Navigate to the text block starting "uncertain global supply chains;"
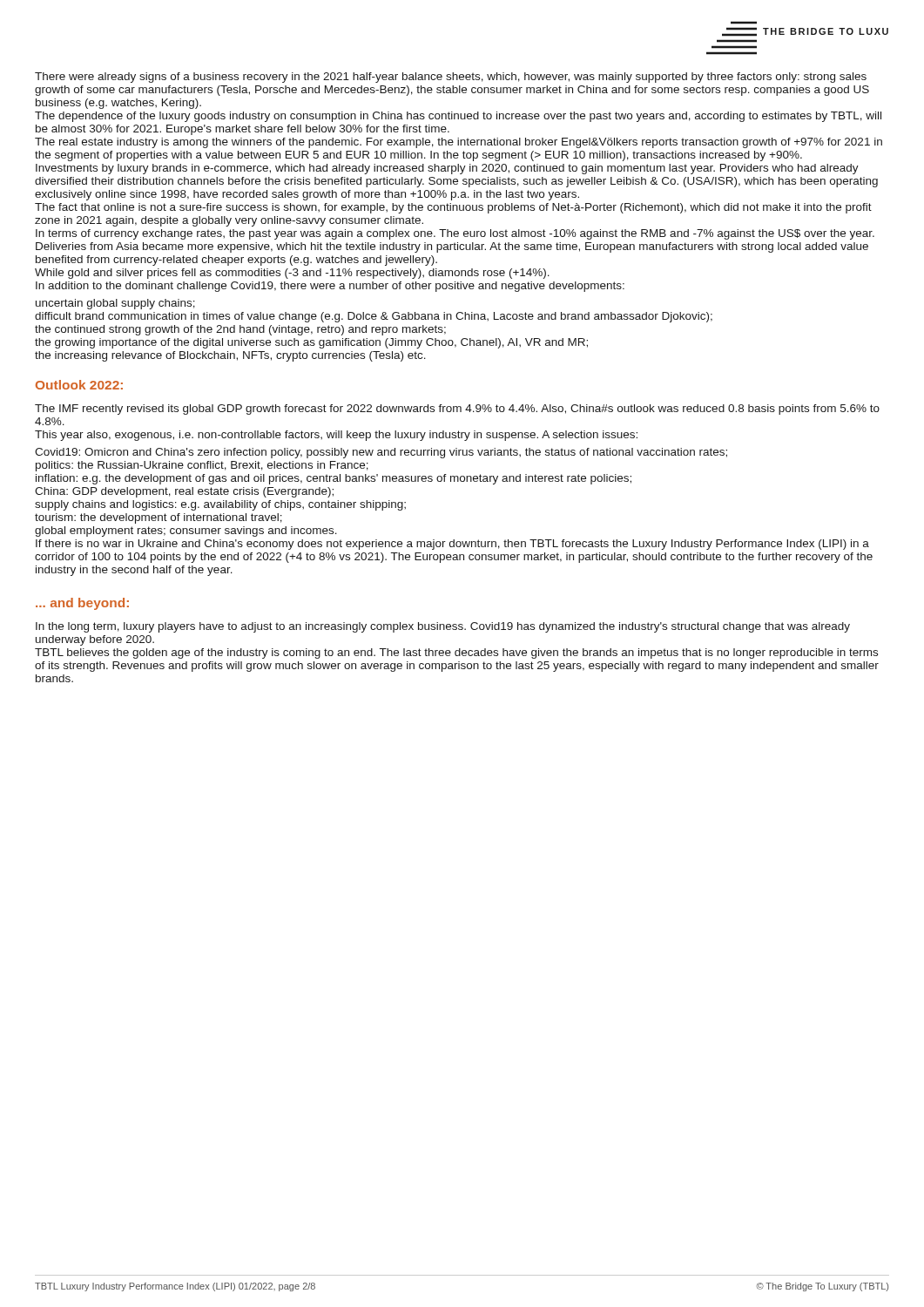The height and width of the screenshot is (1307, 924). pyautogui.click(x=462, y=303)
